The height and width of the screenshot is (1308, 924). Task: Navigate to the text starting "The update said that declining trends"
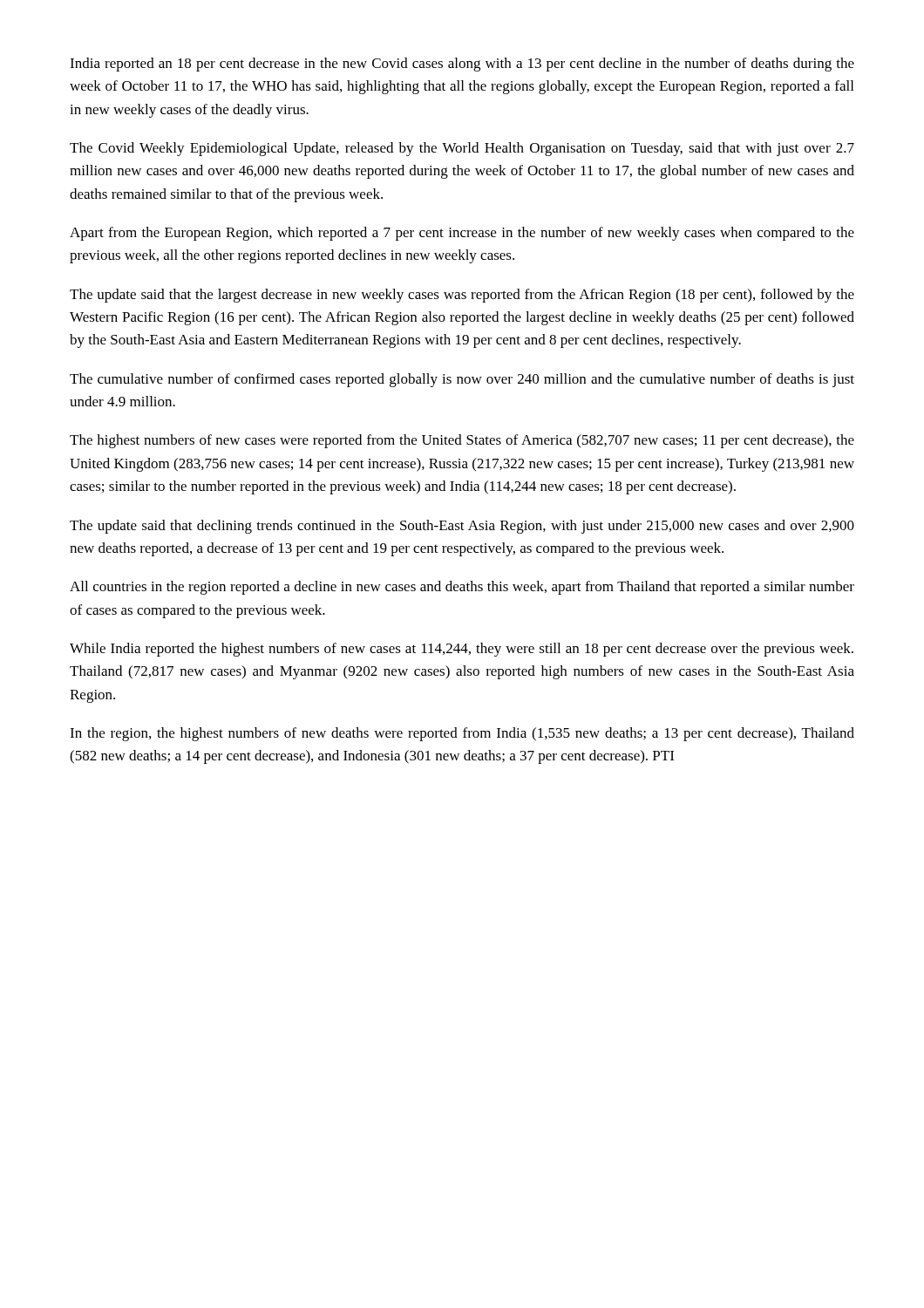(462, 536)
